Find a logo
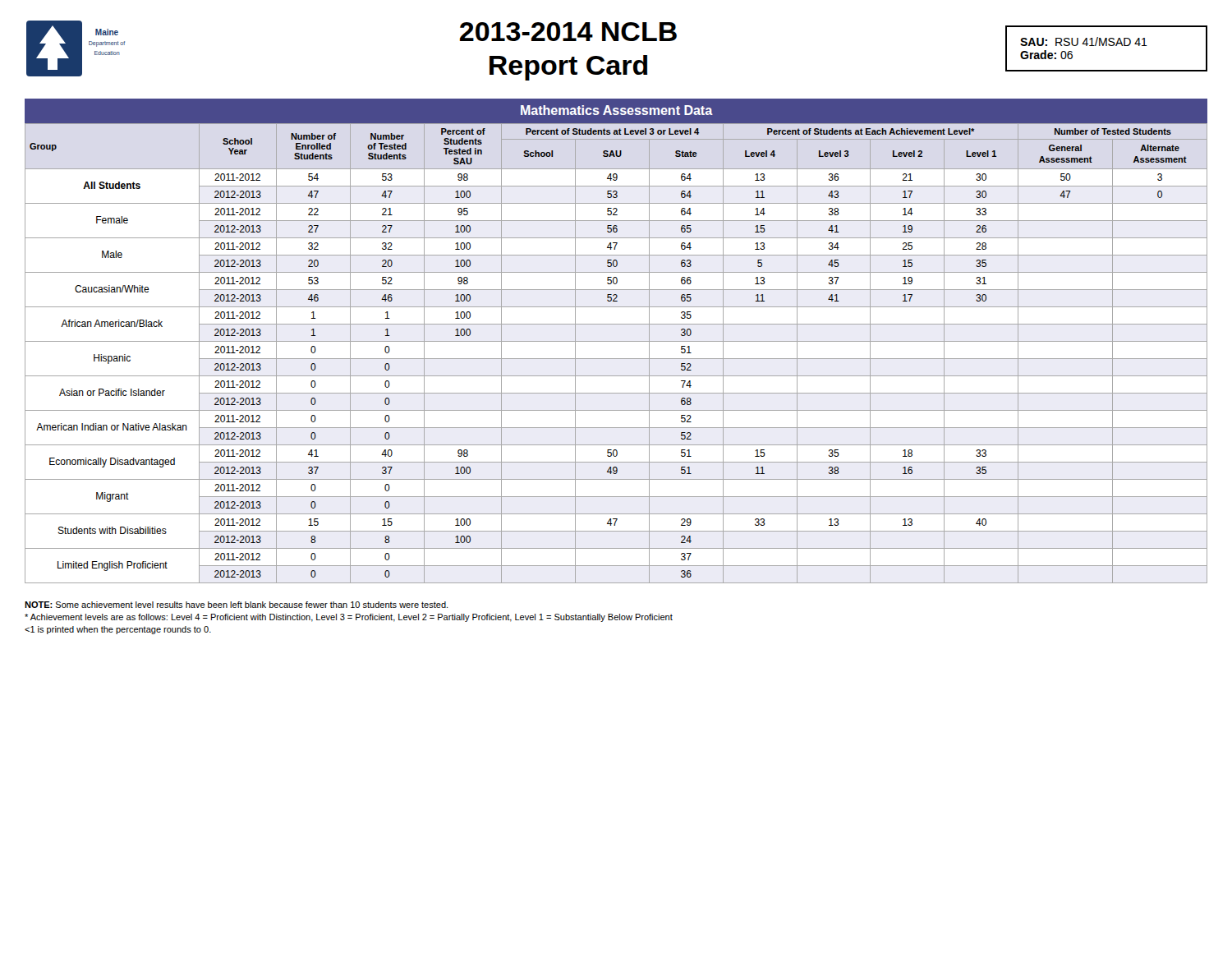The image size is (1232, 953). tap(78, 48)
